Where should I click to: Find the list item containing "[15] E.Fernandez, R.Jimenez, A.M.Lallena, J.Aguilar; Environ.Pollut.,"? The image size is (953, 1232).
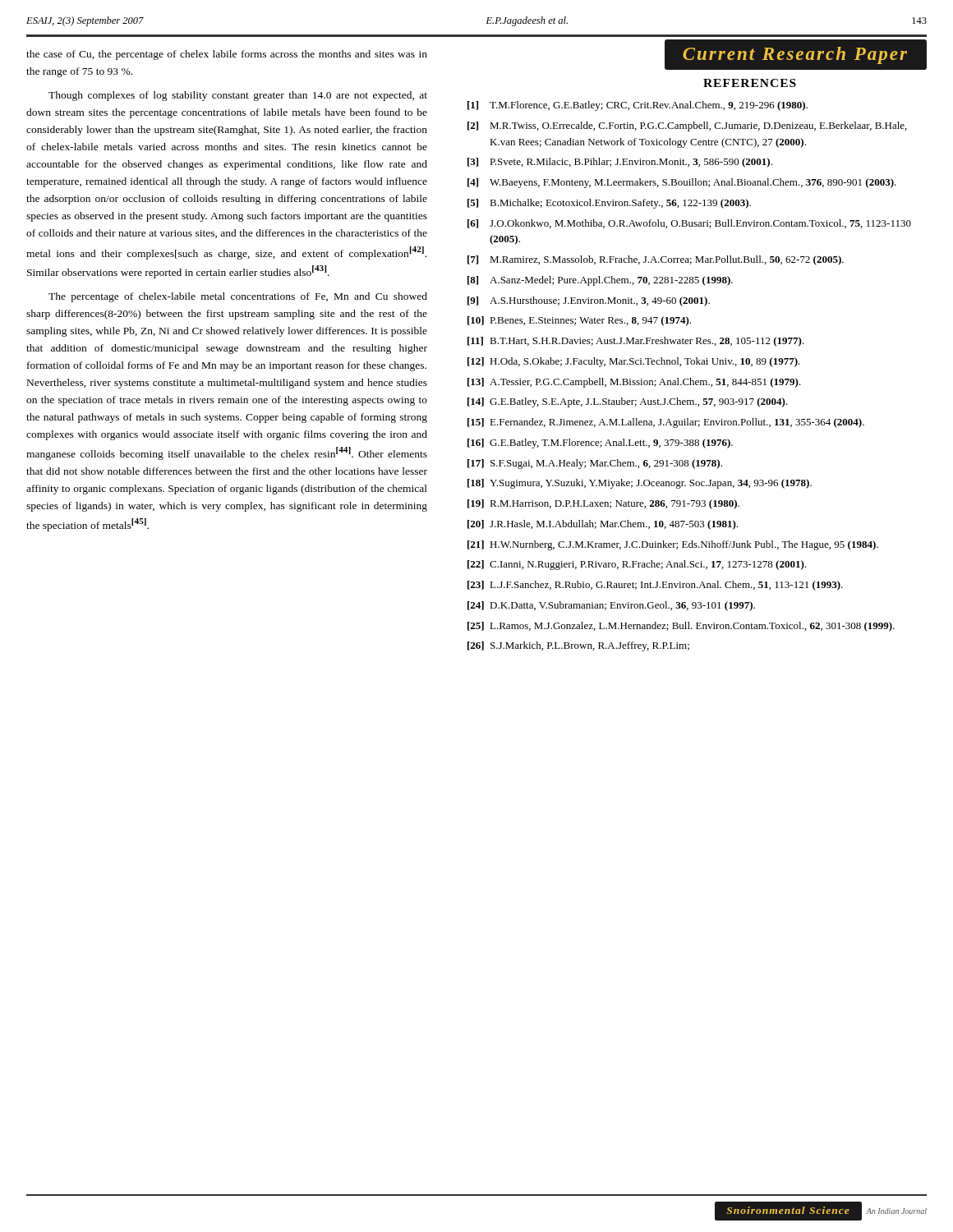click(697, 422)
